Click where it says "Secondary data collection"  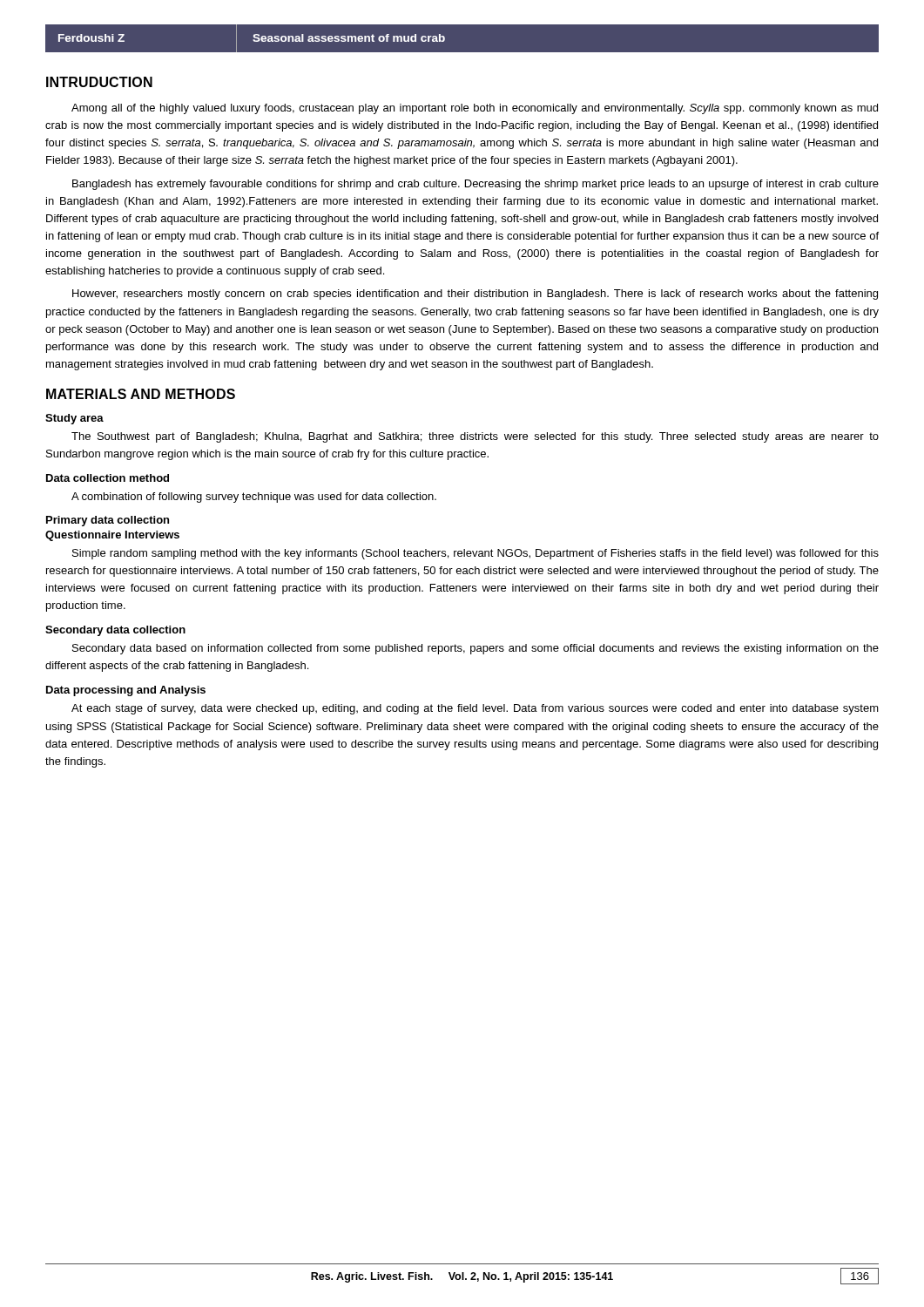pos(115,630)
